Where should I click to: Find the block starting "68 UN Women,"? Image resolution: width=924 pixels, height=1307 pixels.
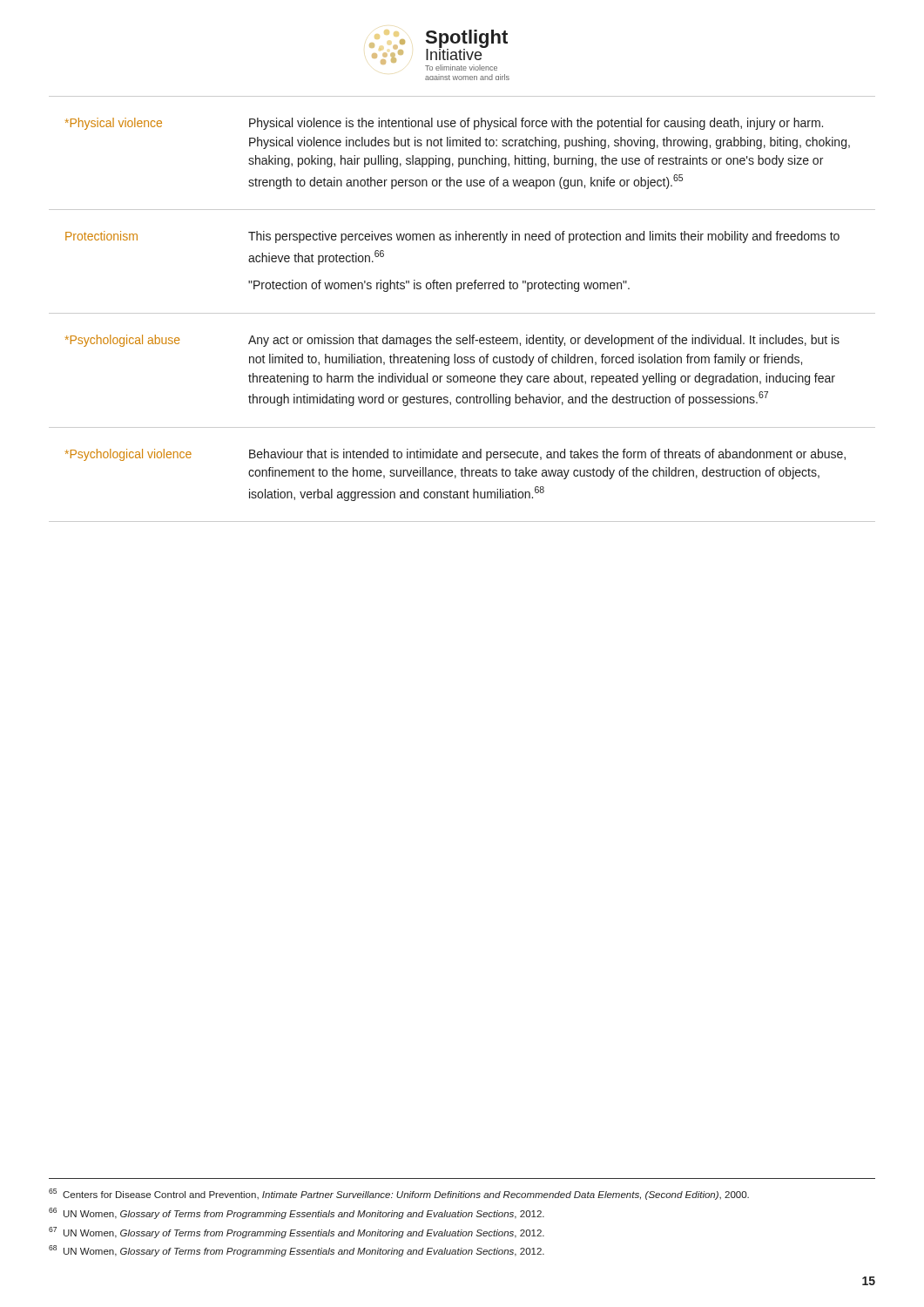coord(462,1251)
